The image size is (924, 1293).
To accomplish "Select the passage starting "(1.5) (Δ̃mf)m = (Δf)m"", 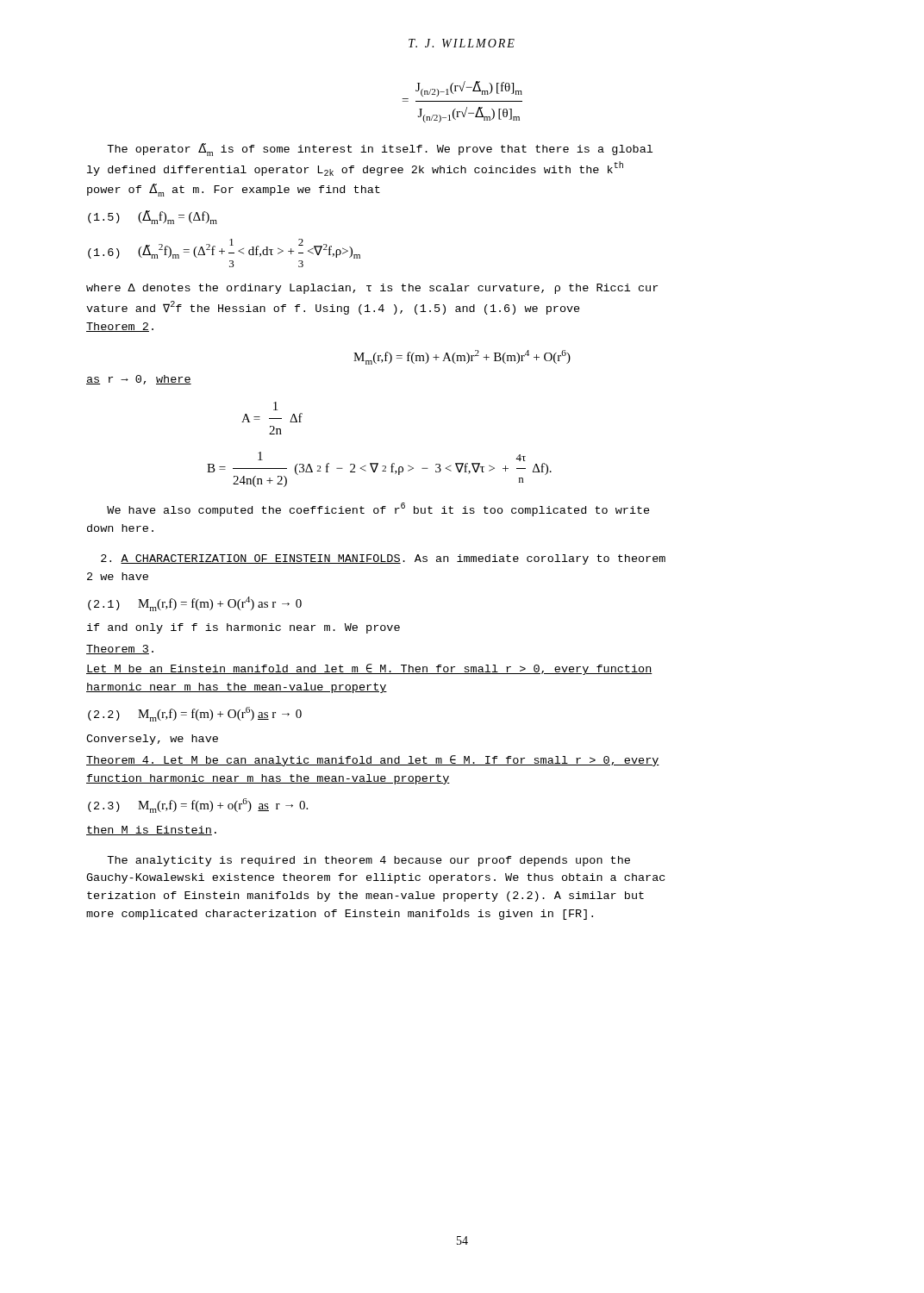I will click(153, 217).
